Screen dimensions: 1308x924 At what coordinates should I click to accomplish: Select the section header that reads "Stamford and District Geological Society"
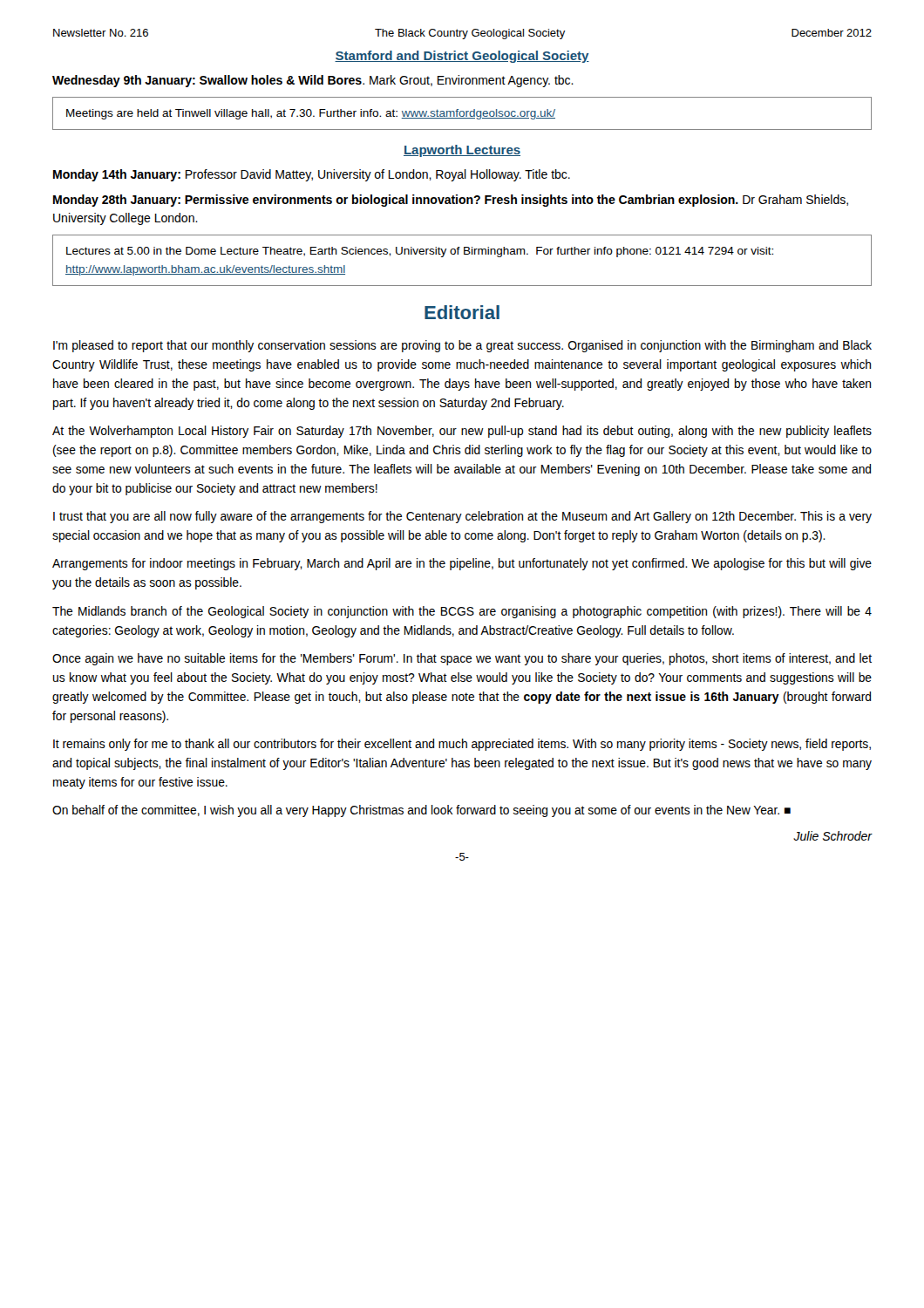tap(462, 55)
